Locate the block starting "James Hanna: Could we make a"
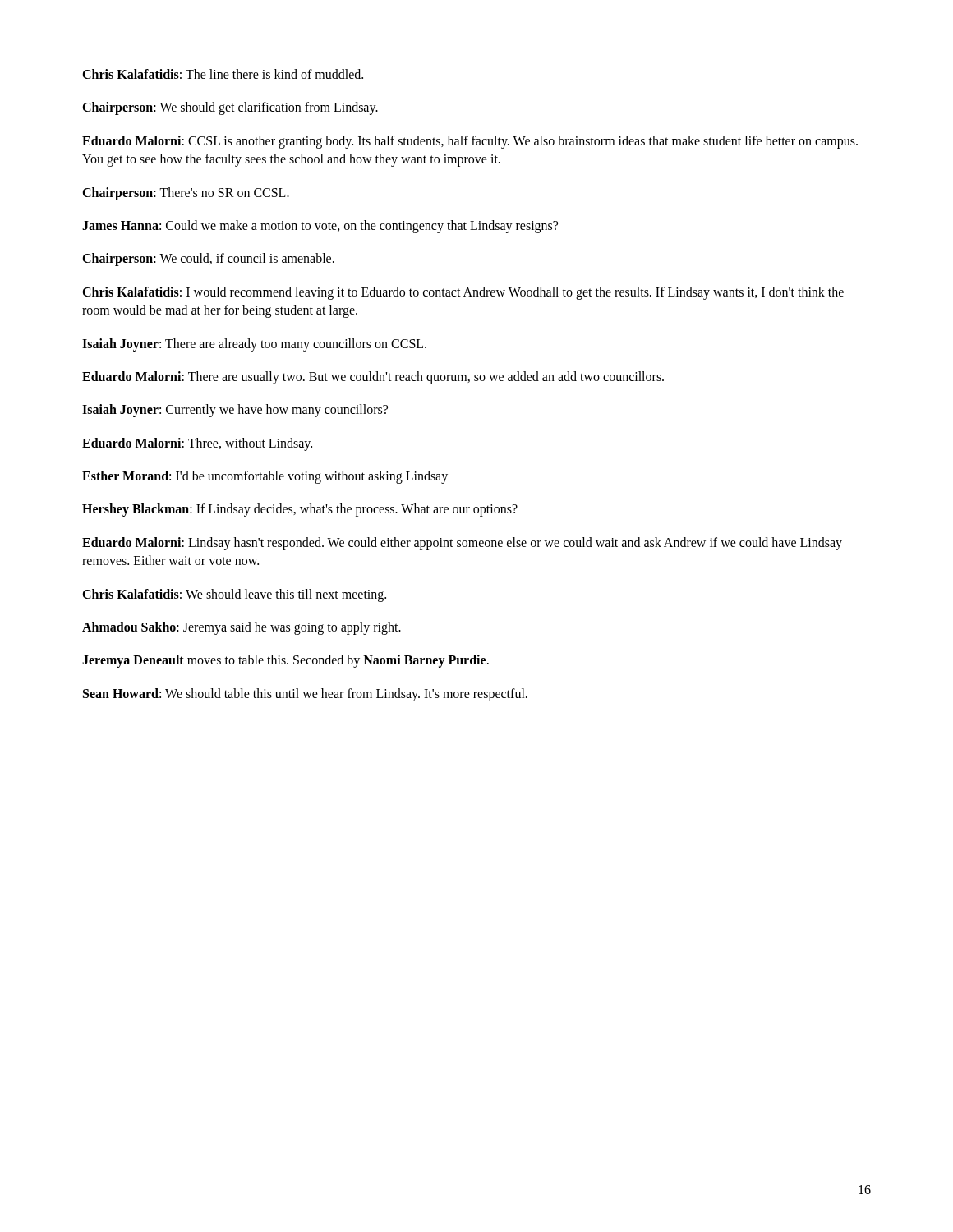Image resolution: width=953 pixels, height=1232 pixels. point(320,225)
